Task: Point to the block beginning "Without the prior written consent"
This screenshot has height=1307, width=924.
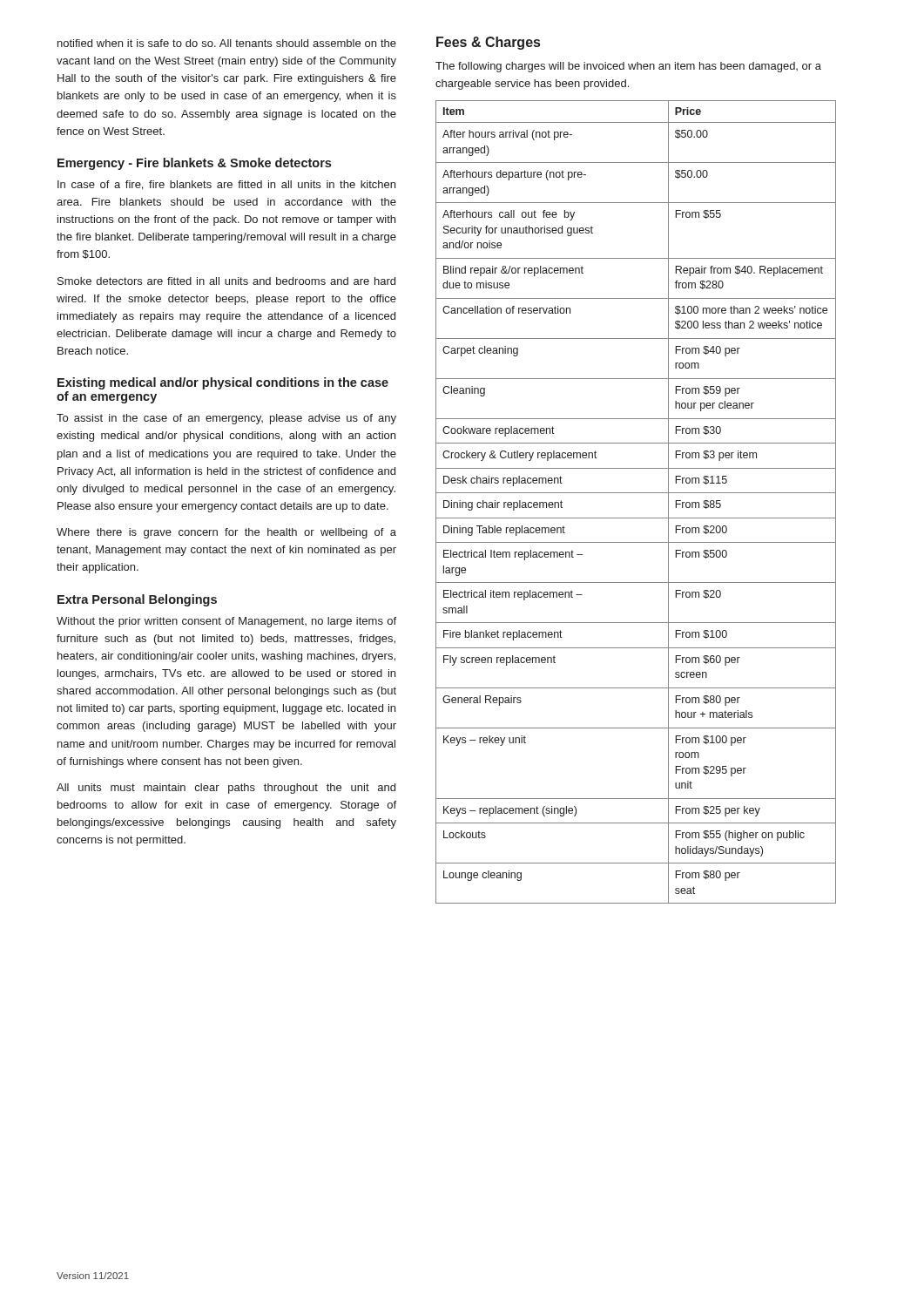Action: 226,691
